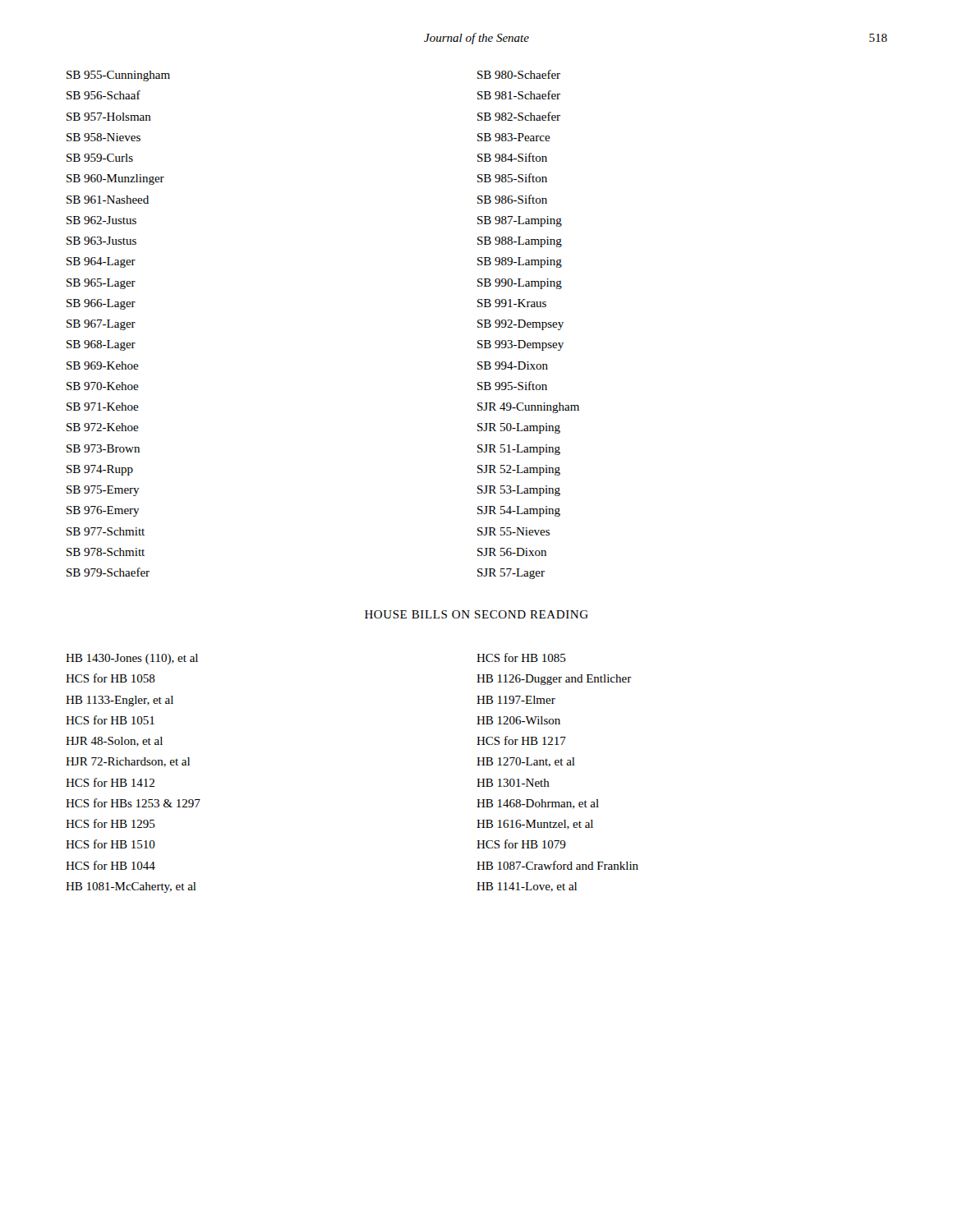The width and height of the screenshot is (953, 1232).
Task: Navigate to the region starting "SJR 51-Lamping"
Action: pos(518,448)
